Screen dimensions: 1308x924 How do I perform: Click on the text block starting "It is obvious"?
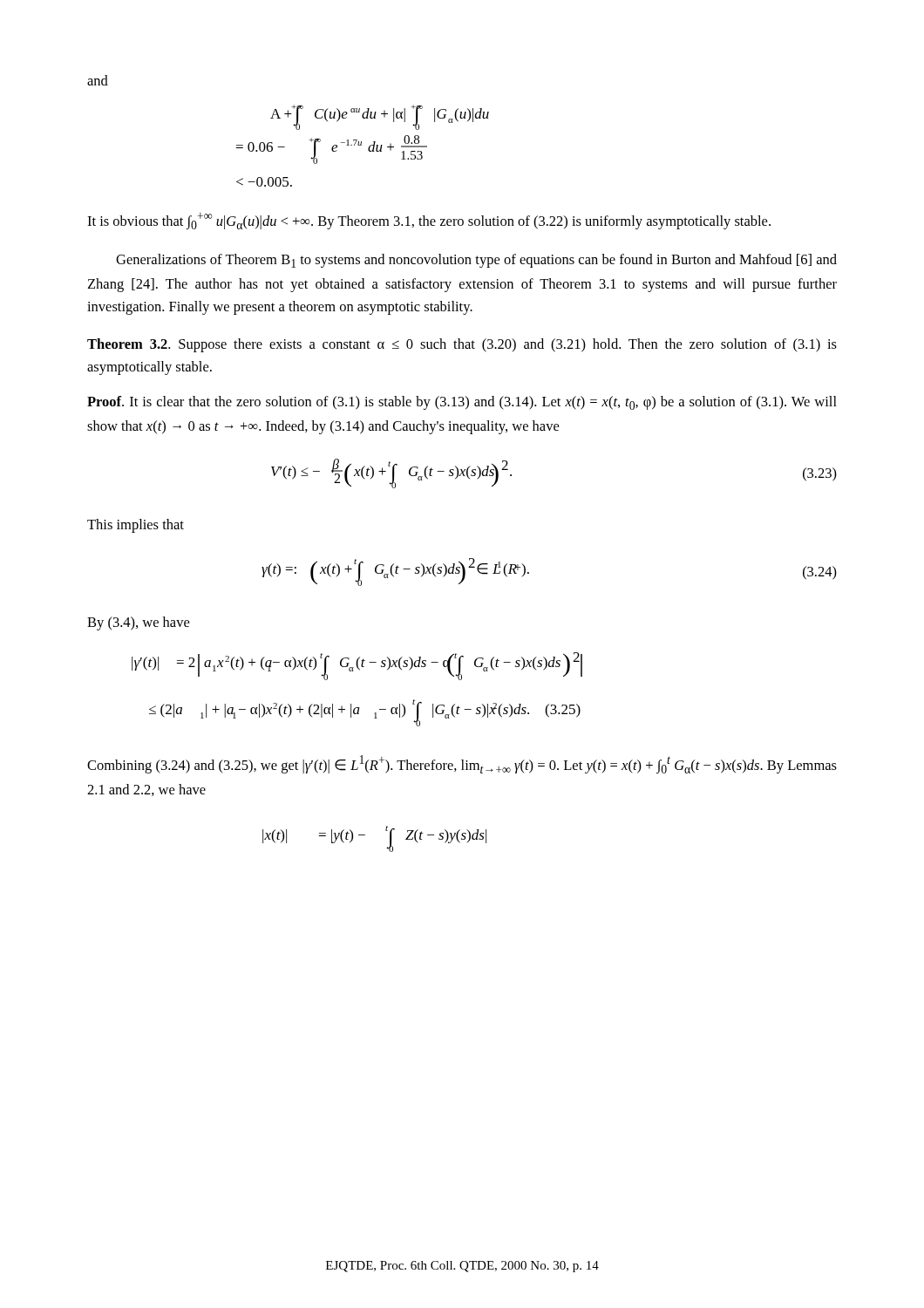(429, 220)
